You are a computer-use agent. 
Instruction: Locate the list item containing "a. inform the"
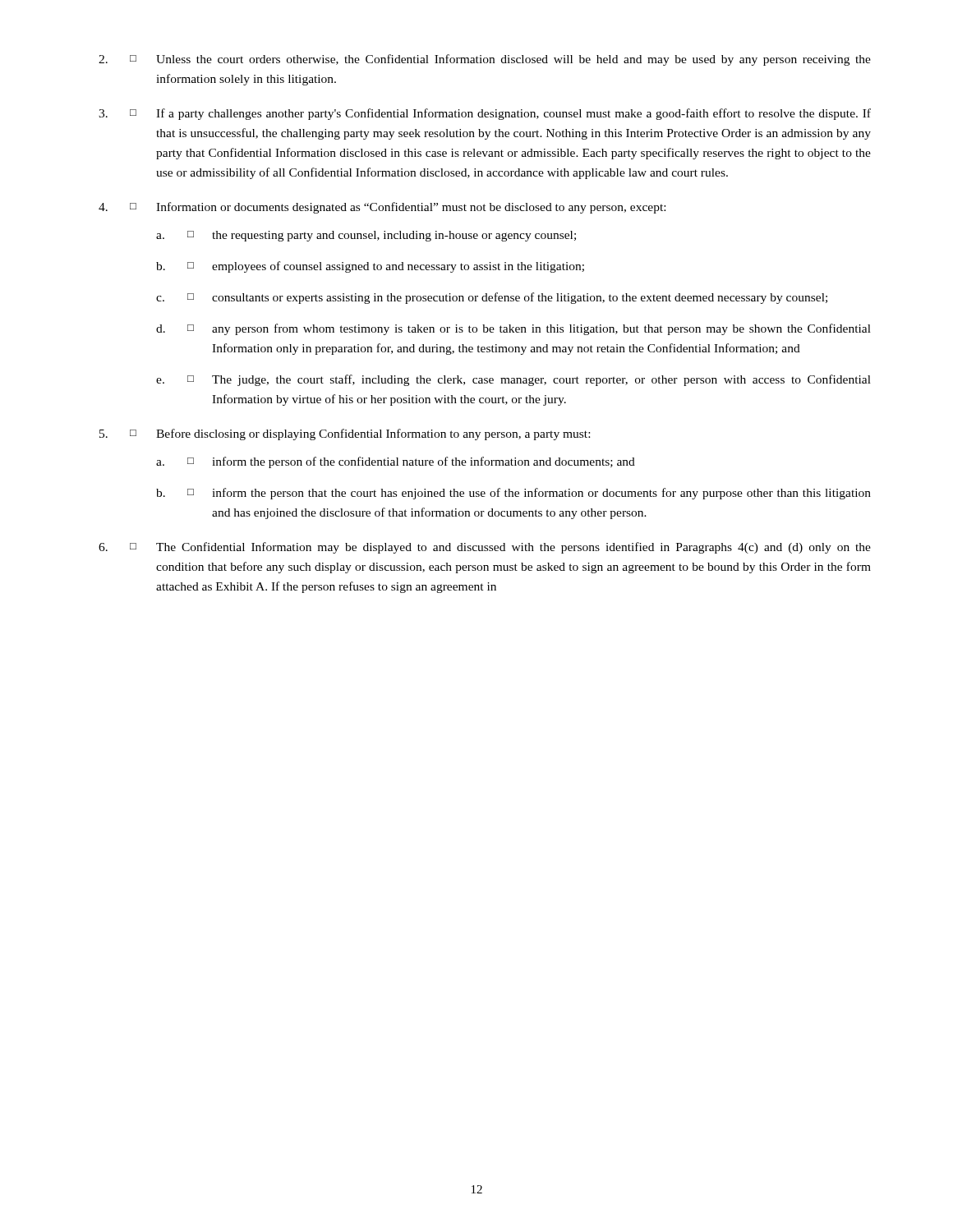(x=513, y=462)
